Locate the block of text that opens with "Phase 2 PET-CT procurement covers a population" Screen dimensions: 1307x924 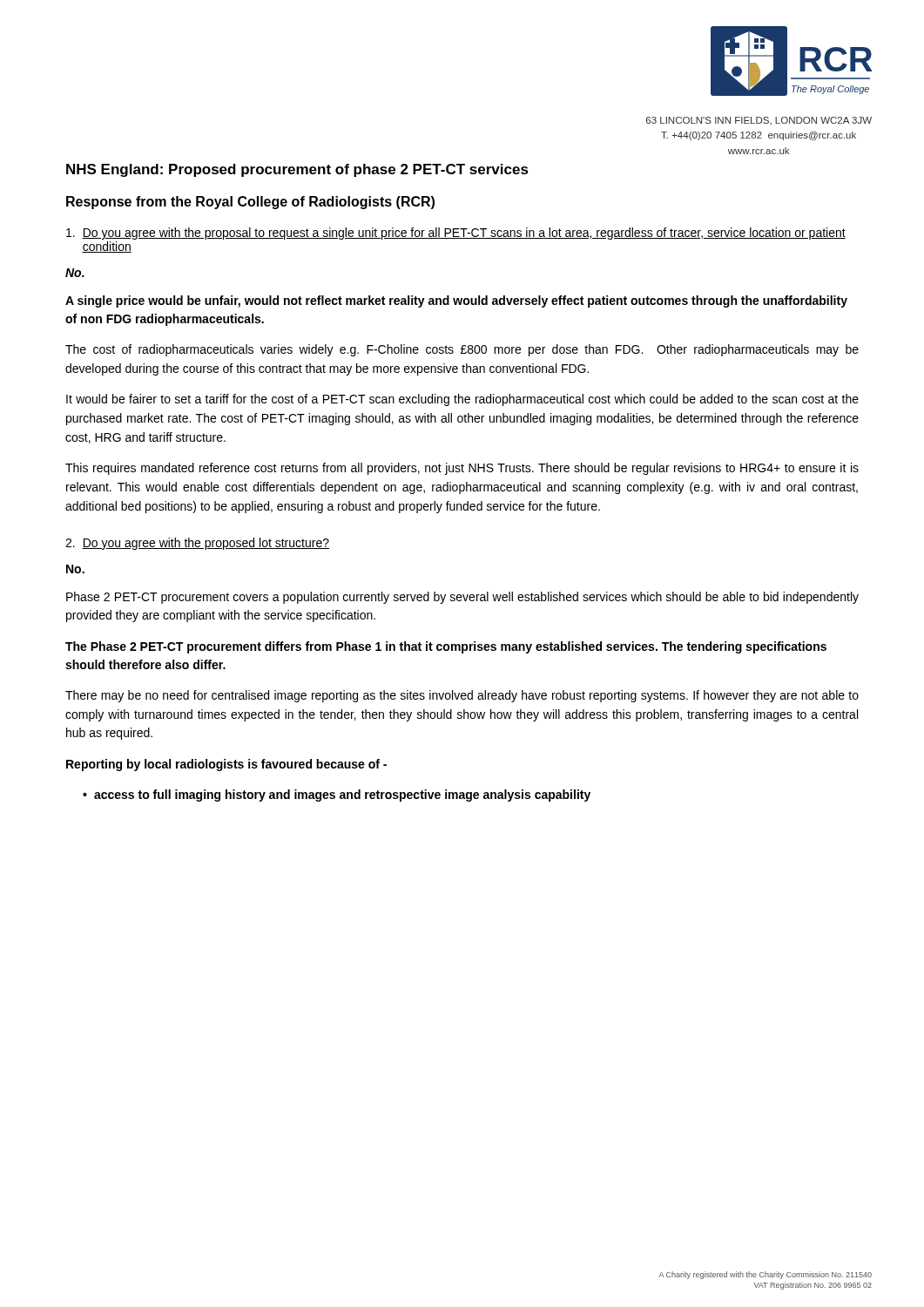click(462, 606)
